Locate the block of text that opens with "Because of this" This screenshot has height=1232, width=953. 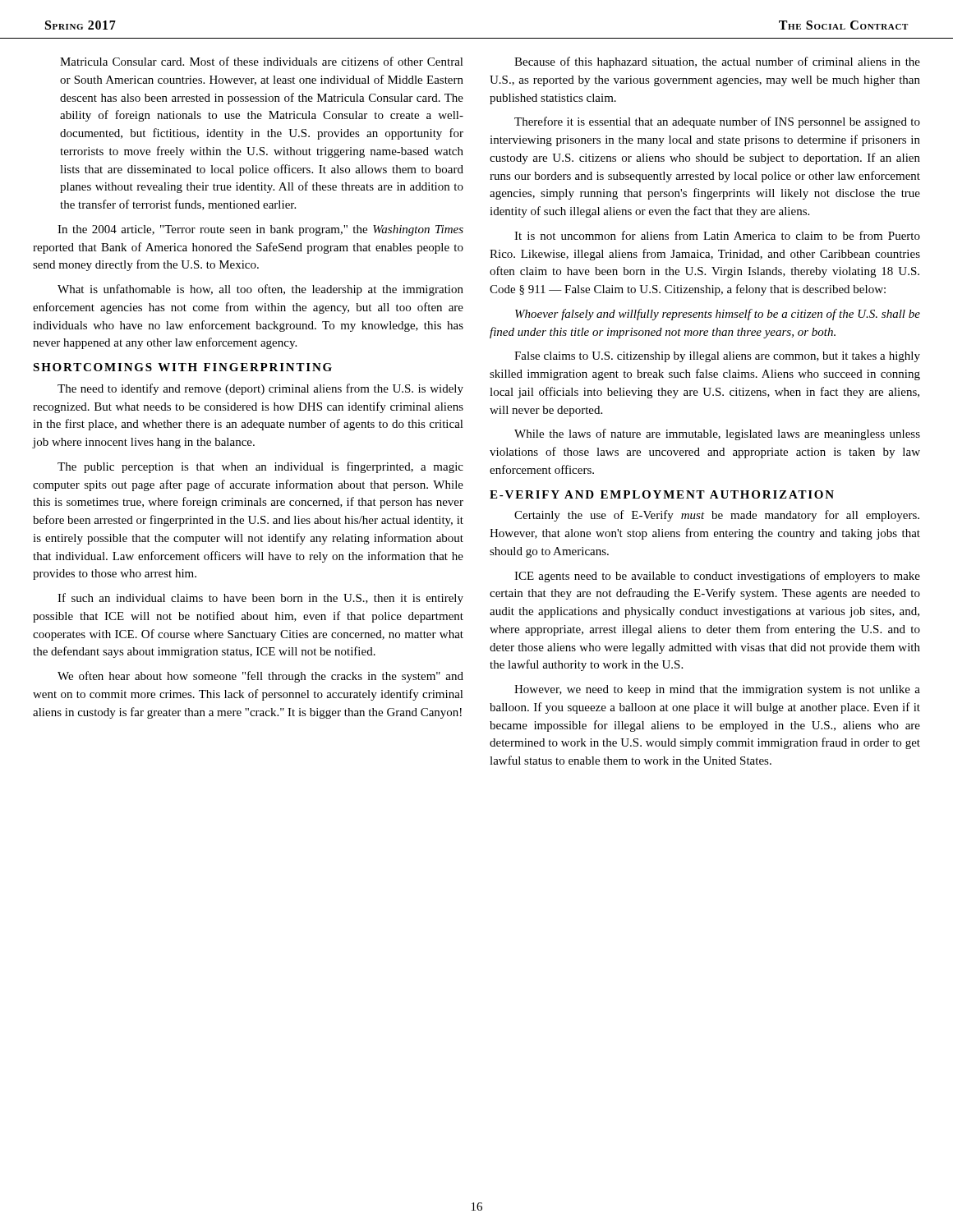click(x=705, y=80)
